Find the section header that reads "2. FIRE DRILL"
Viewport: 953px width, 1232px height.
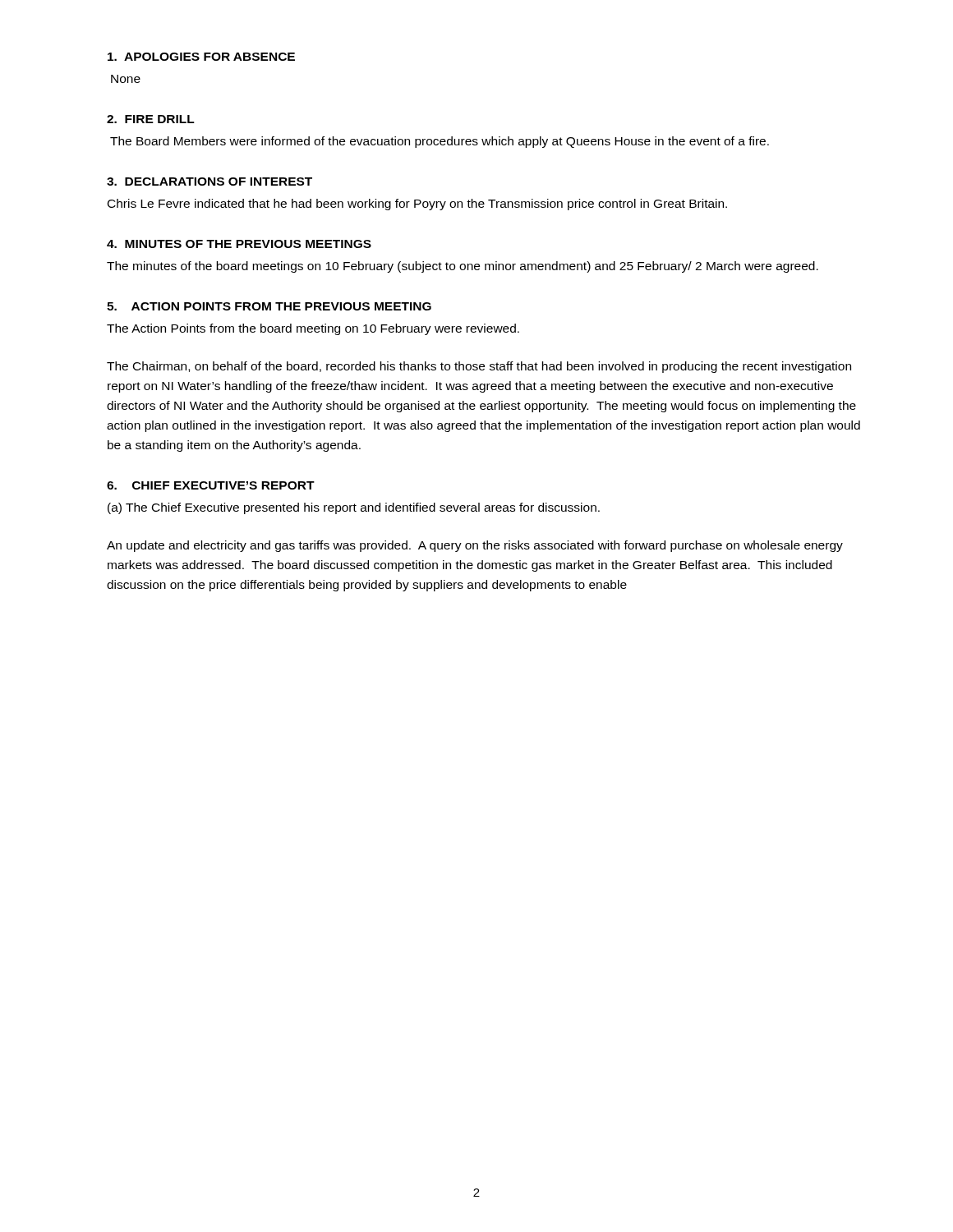pyautogui.click(x=151, y=119)
